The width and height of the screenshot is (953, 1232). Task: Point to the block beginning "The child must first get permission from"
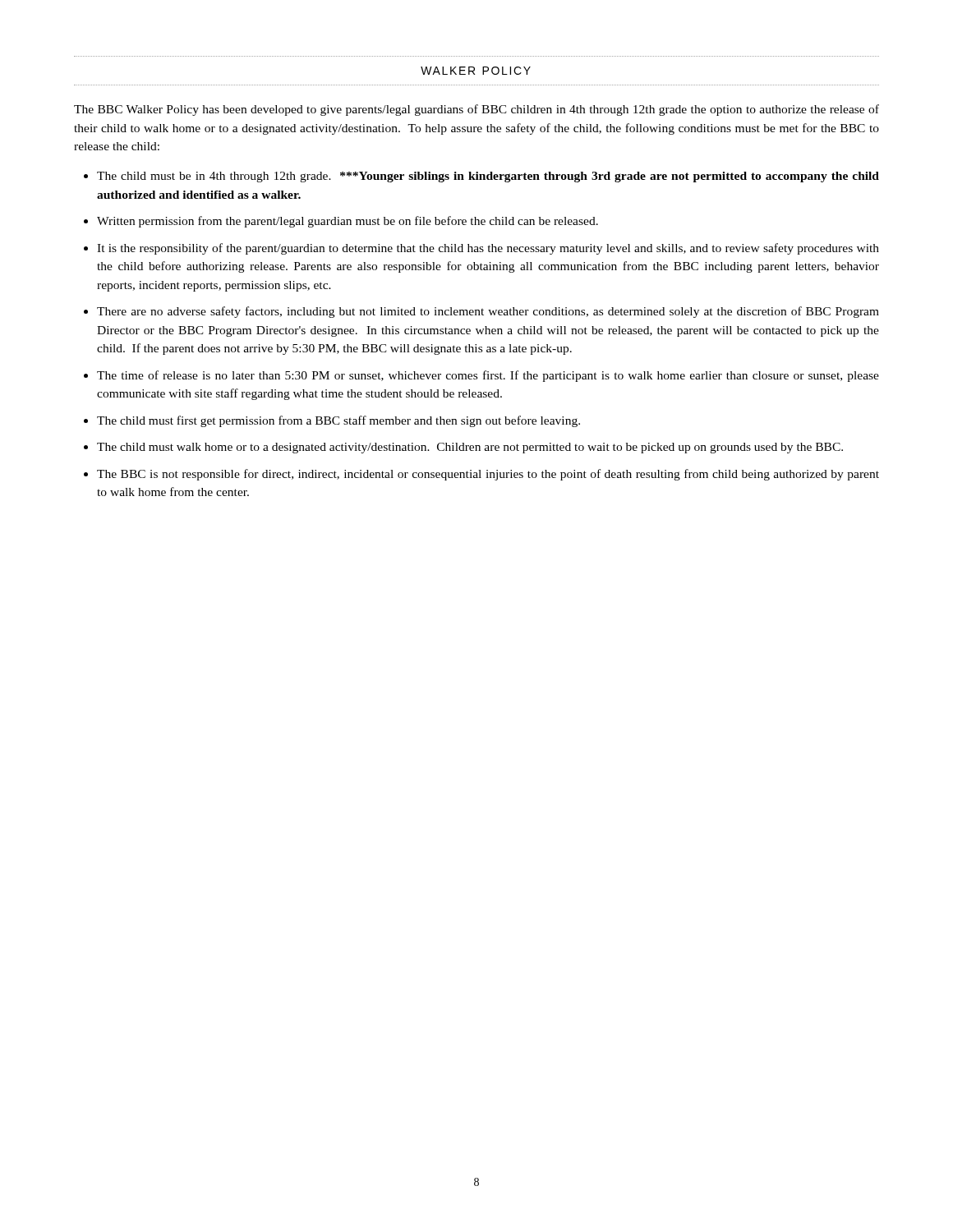click(339, 420)
